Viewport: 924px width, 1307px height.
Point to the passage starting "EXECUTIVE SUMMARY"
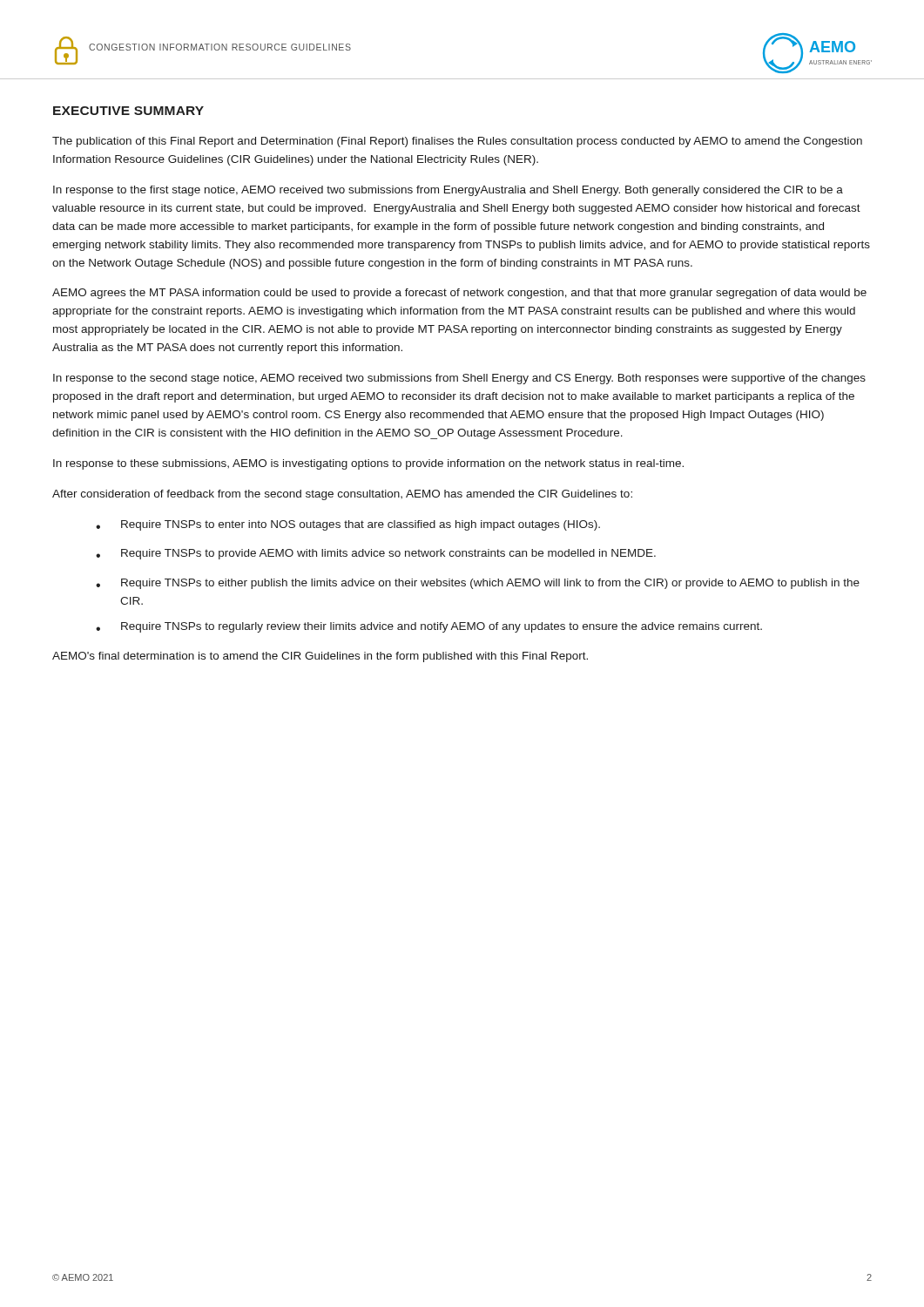pyautogui.click(x=128, y=110)
